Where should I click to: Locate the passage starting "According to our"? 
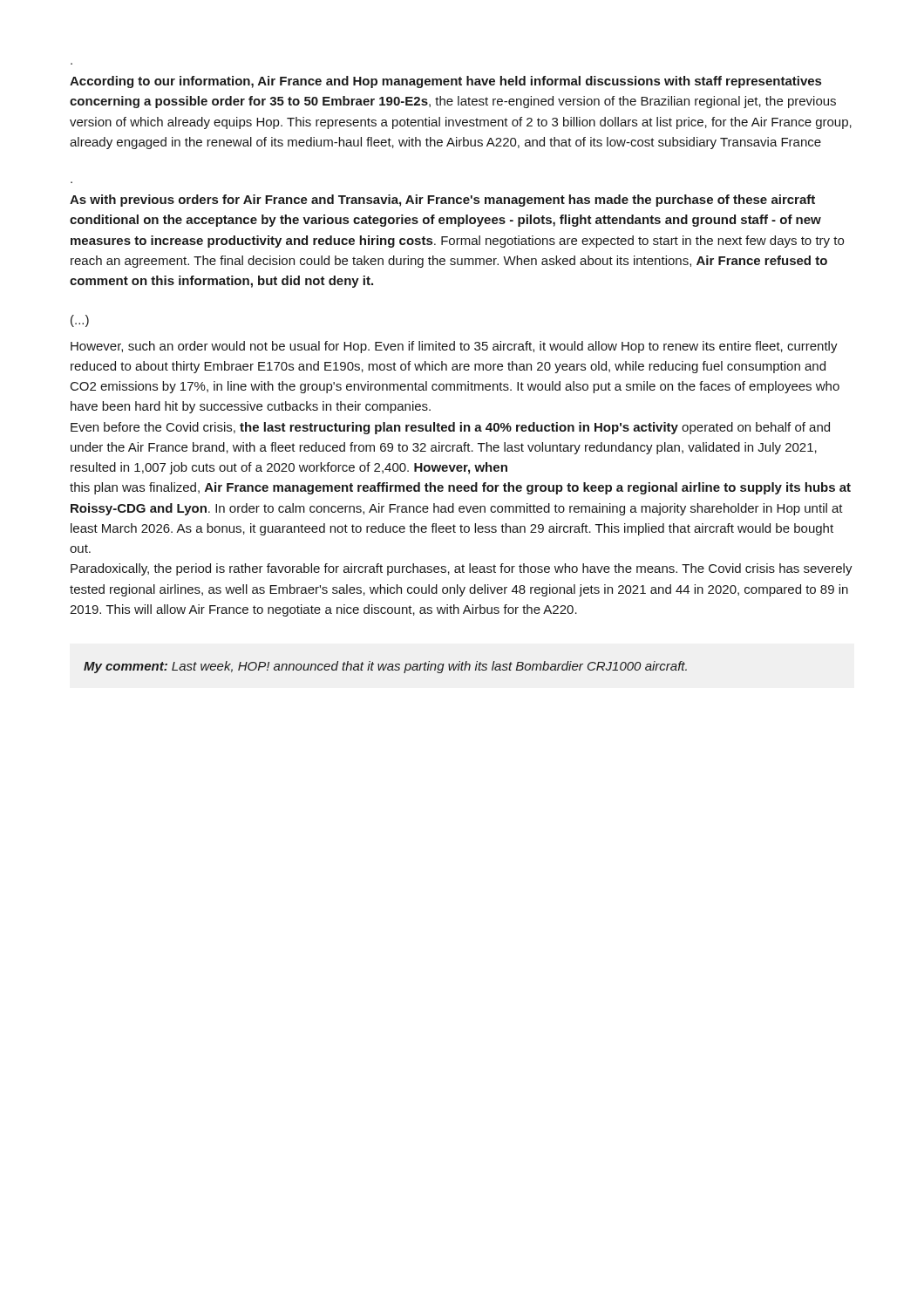pyautogui.click(x=461, y=111)
